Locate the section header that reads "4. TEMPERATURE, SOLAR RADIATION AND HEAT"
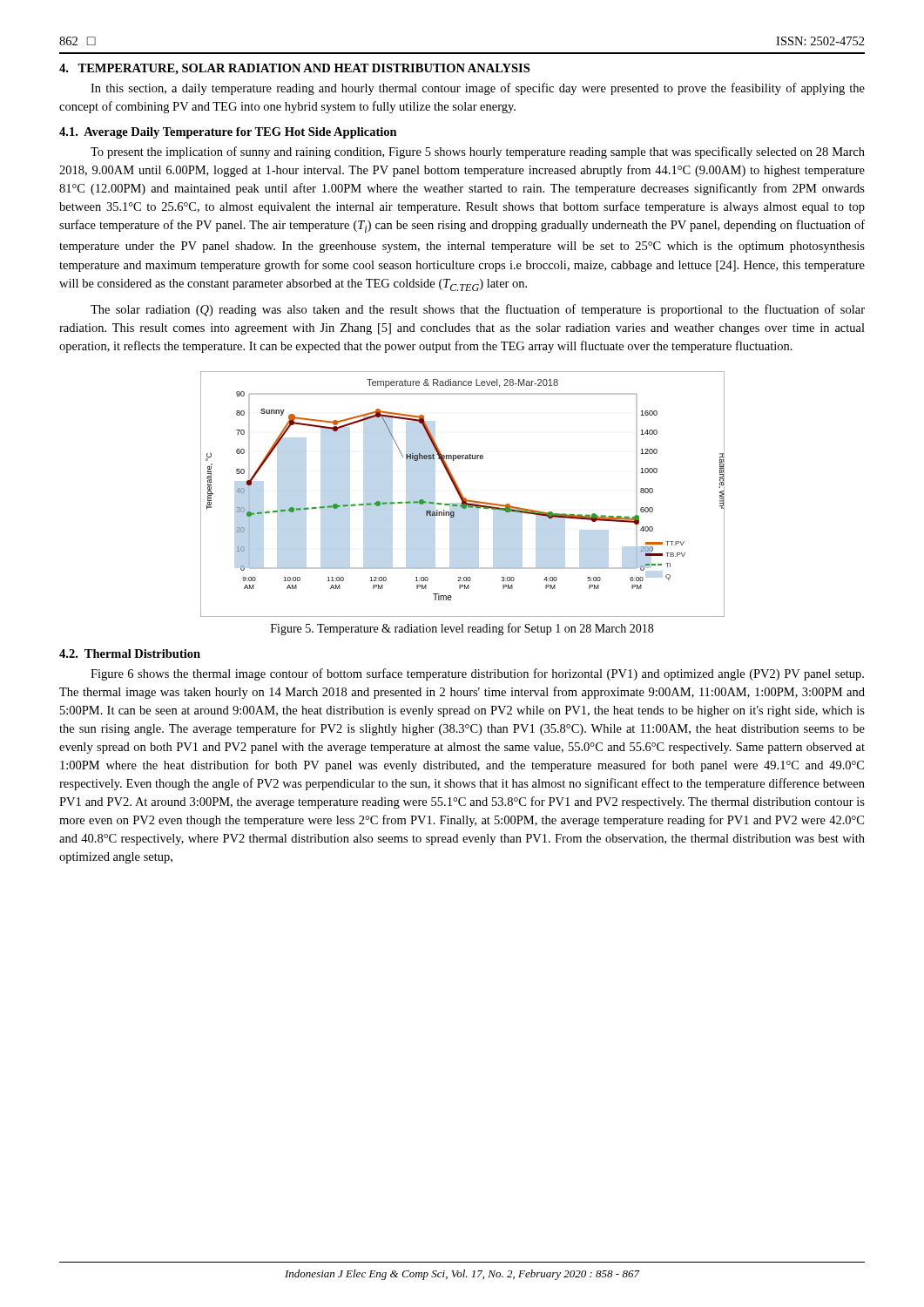Image resolution: width=924 pixels, height=1307 pixels. 295,68
